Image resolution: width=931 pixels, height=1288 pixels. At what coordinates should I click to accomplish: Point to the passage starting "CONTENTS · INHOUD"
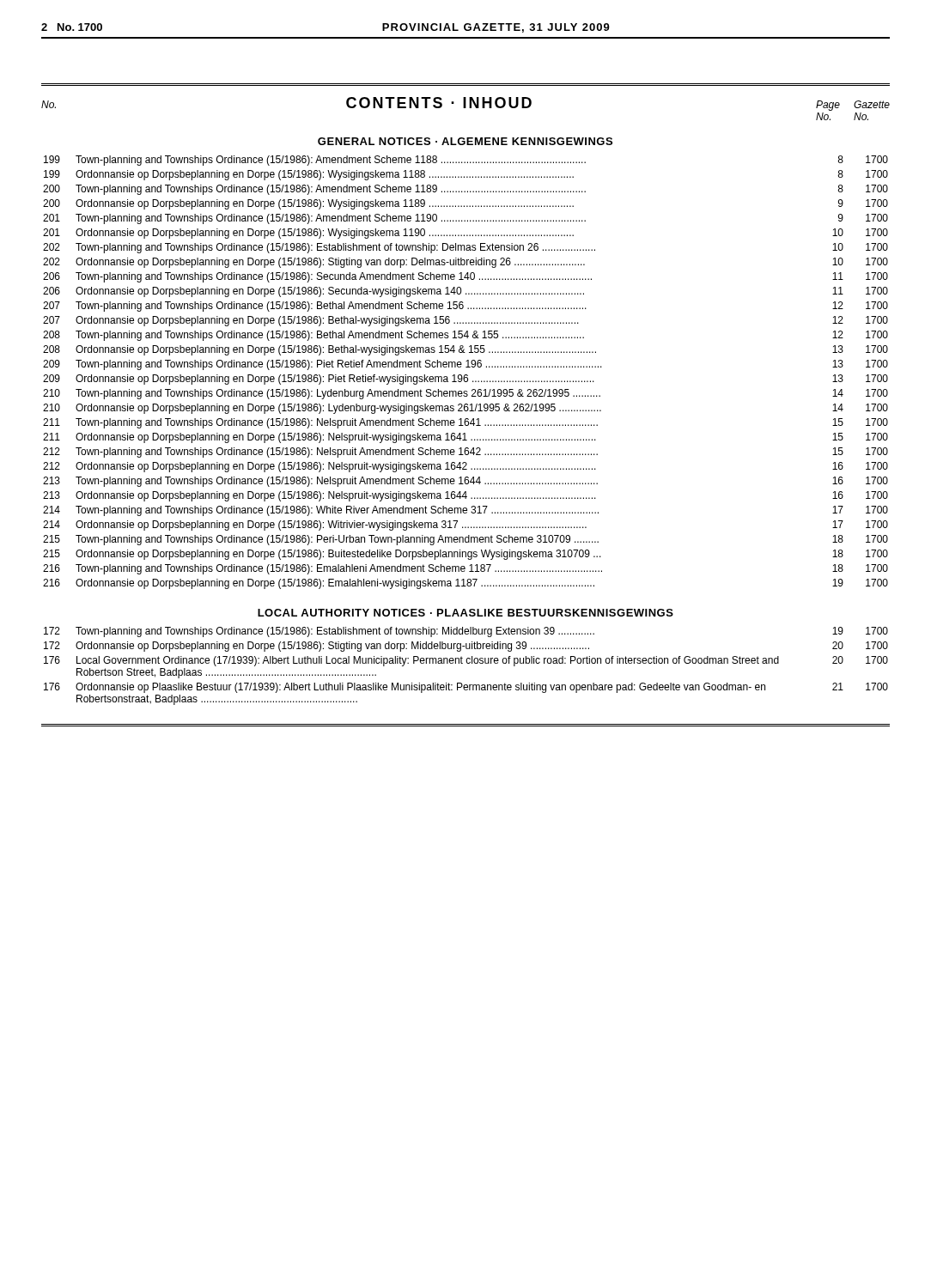click(x=440, y=103)
